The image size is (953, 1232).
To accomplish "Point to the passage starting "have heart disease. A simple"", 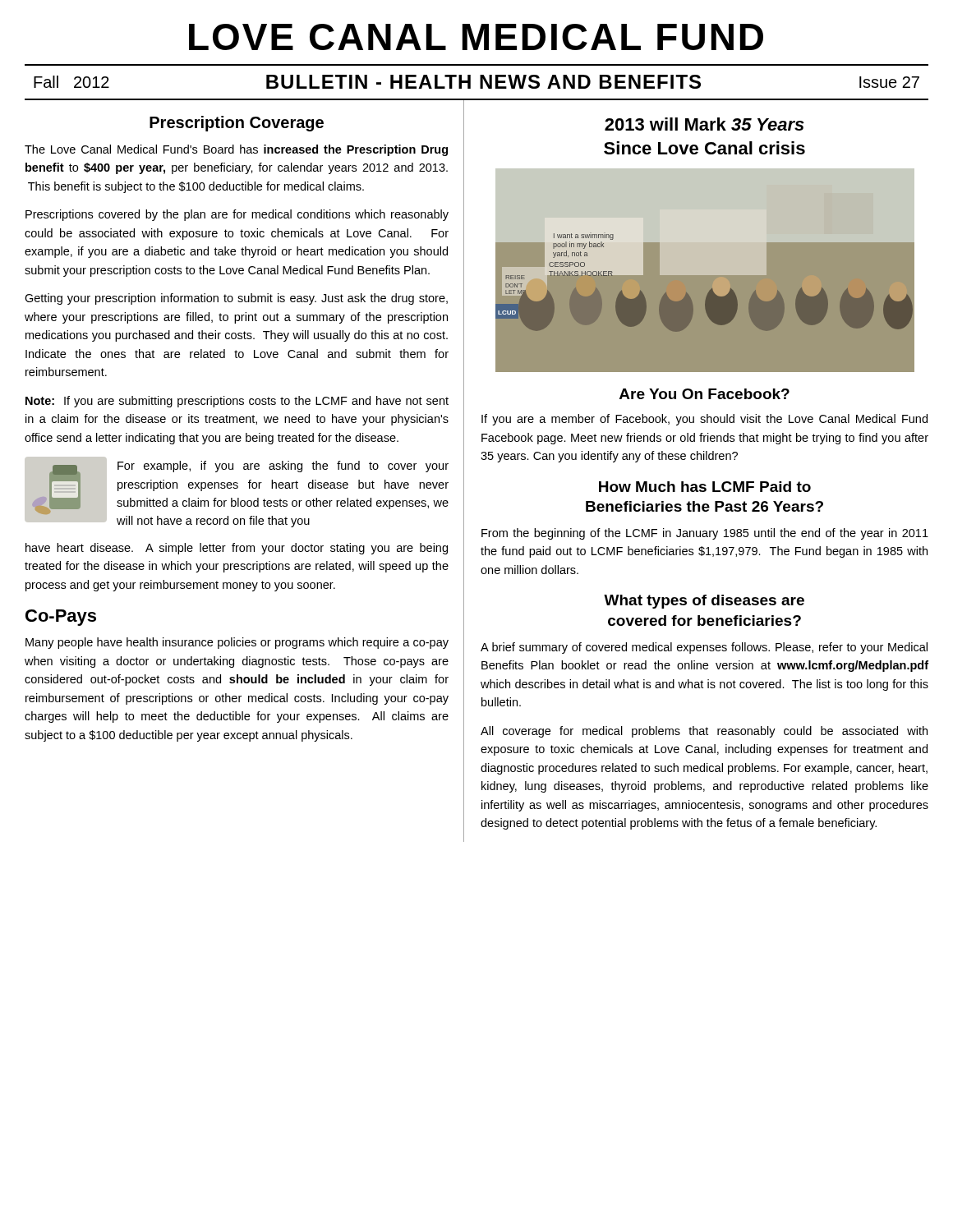I will click(237, 566).
